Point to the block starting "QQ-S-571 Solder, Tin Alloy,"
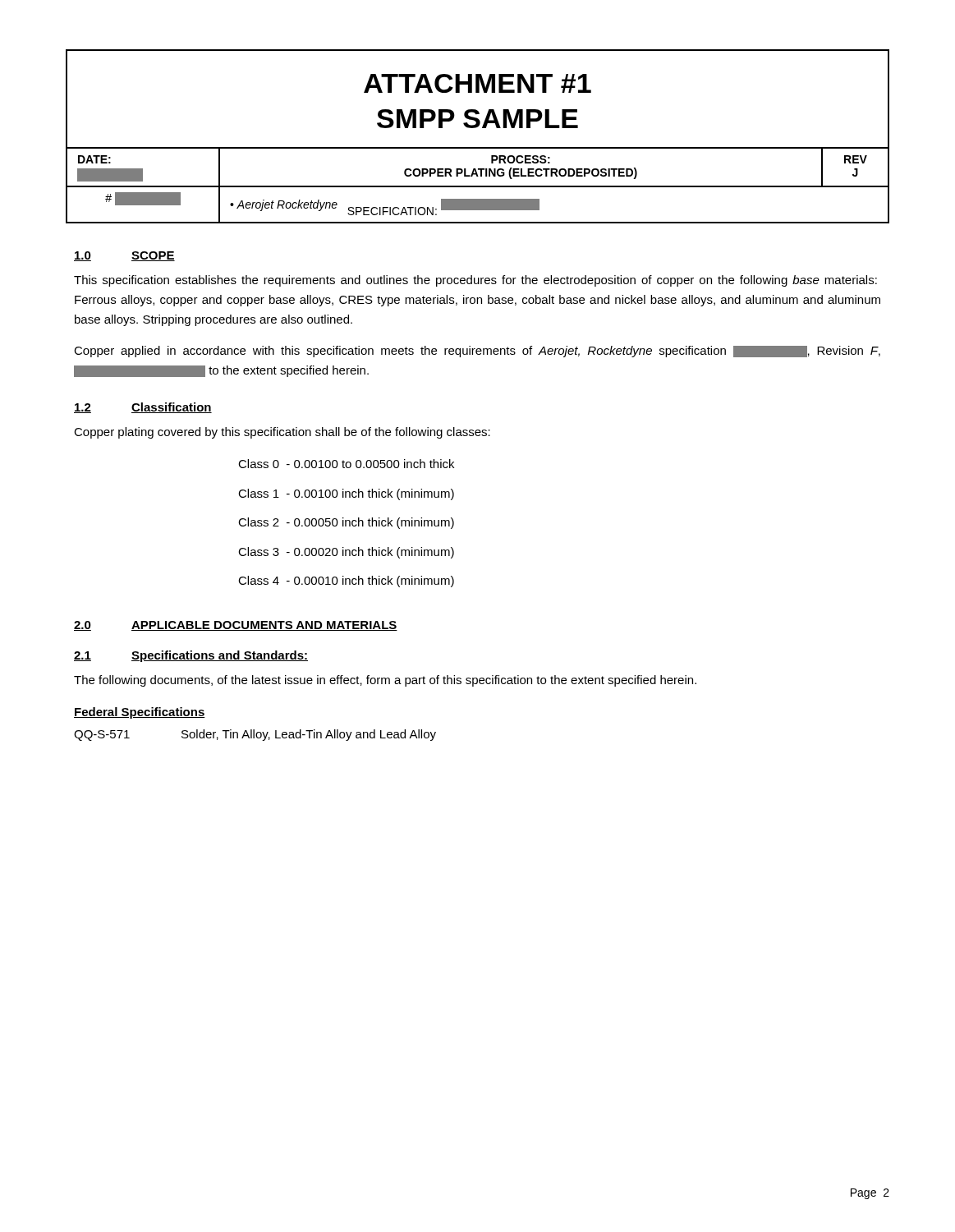The height and width of the screenshot is (1232, 955). (255, 733)
